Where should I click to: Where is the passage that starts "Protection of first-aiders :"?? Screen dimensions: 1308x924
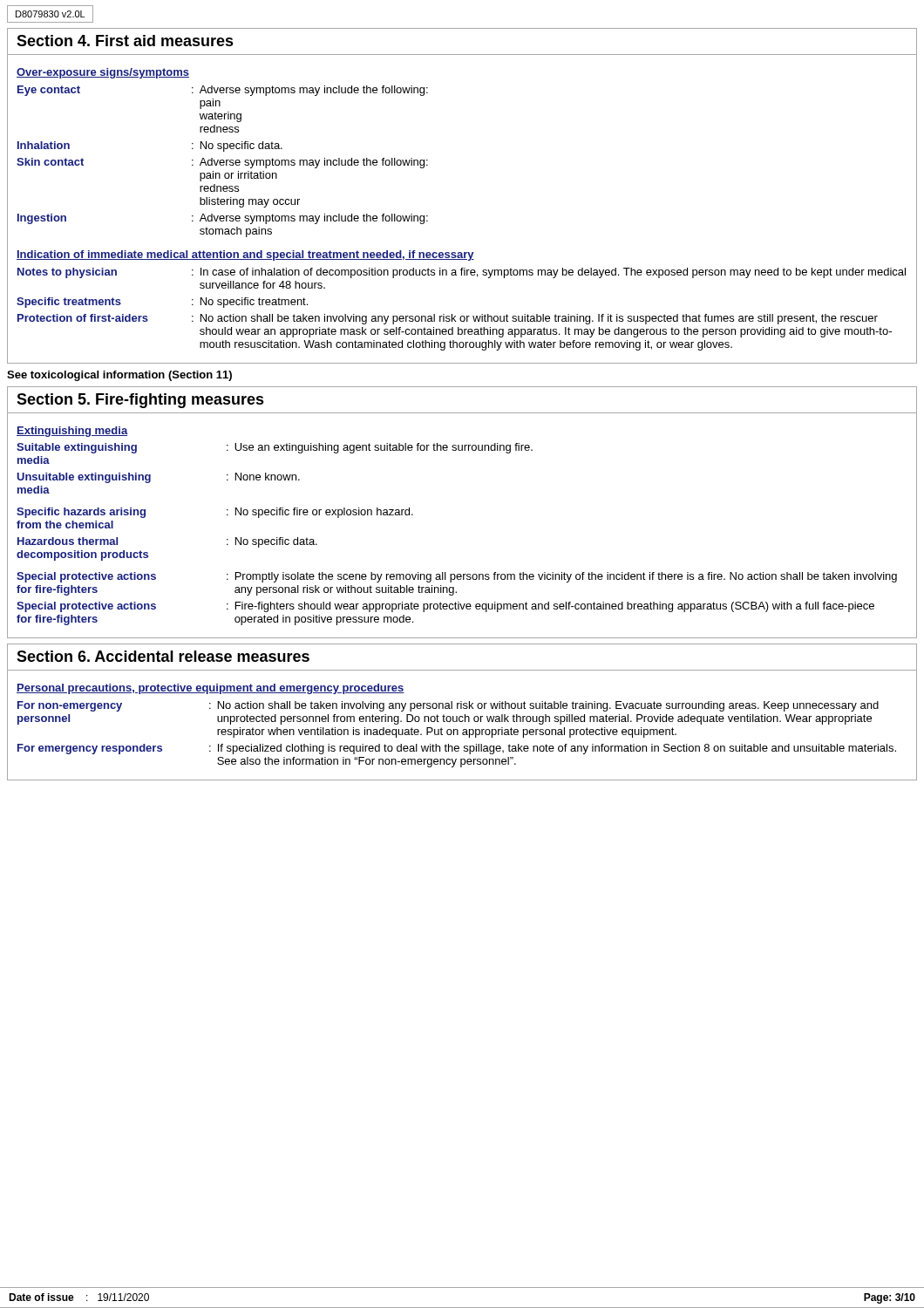(462, 331)
